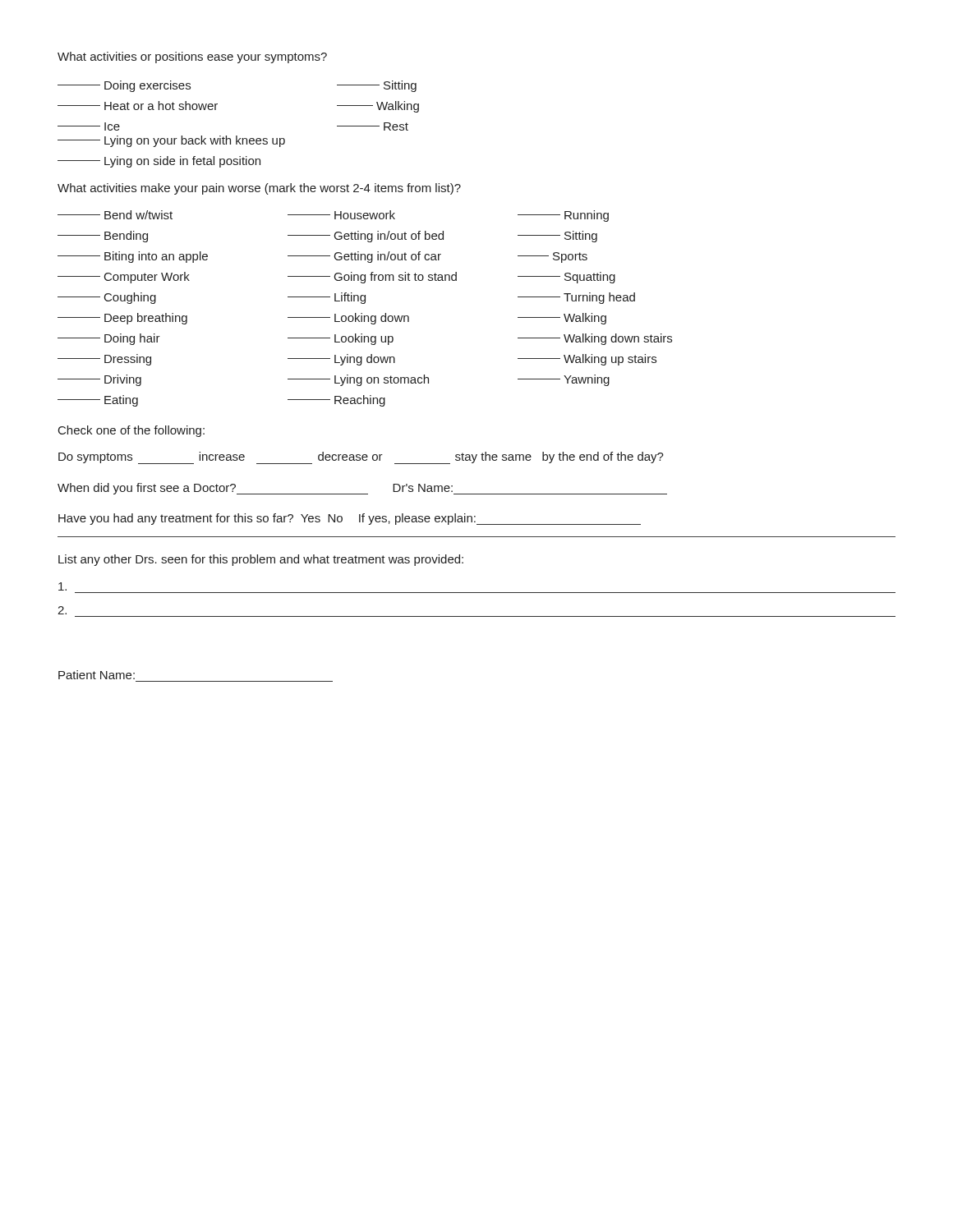The image size is (953, 1232).
Task: Find the region starting "Check one of the following:"
Action: coord(131,430)
